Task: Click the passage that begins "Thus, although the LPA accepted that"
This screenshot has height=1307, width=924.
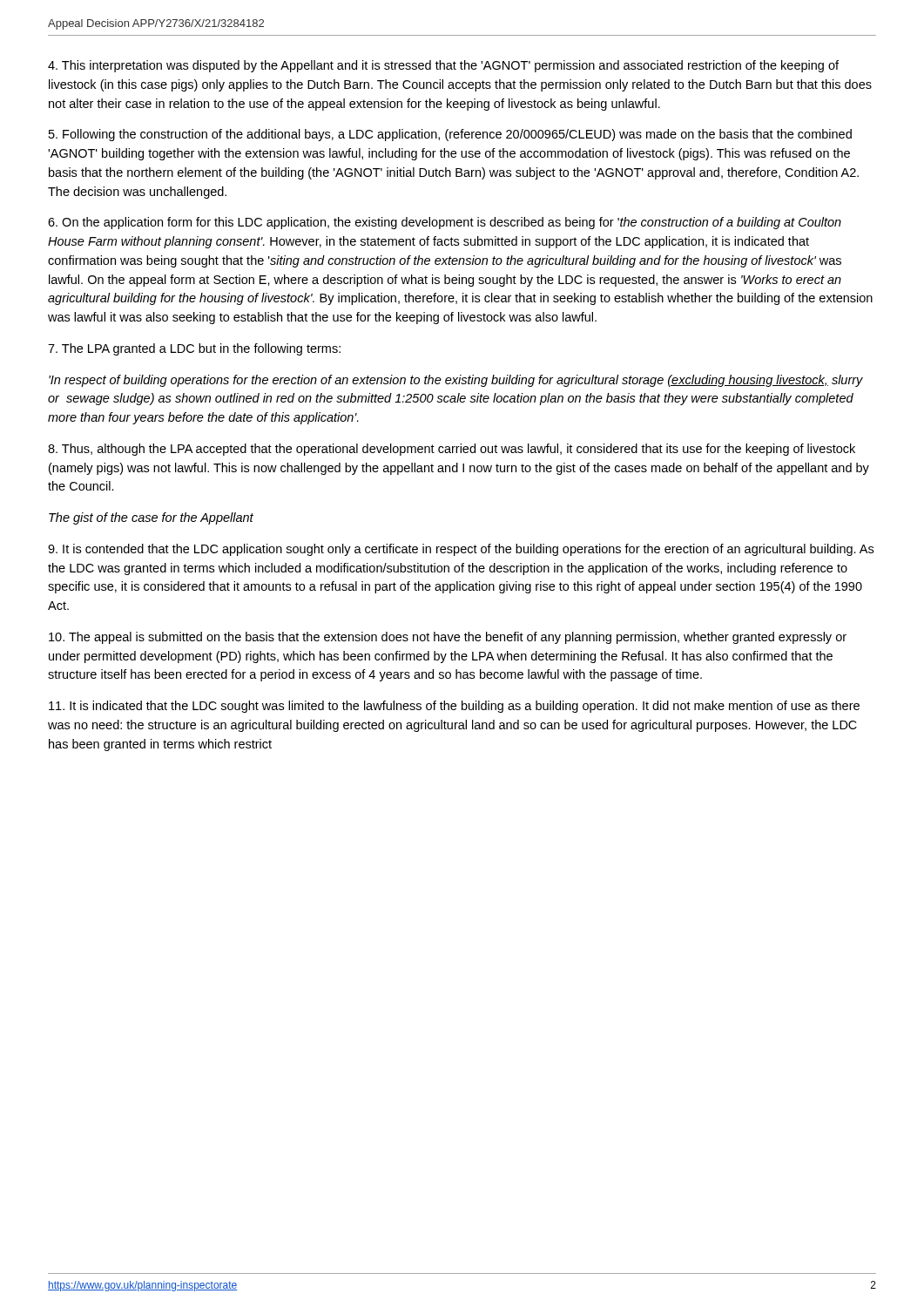Action: click(x=462, y=468)
